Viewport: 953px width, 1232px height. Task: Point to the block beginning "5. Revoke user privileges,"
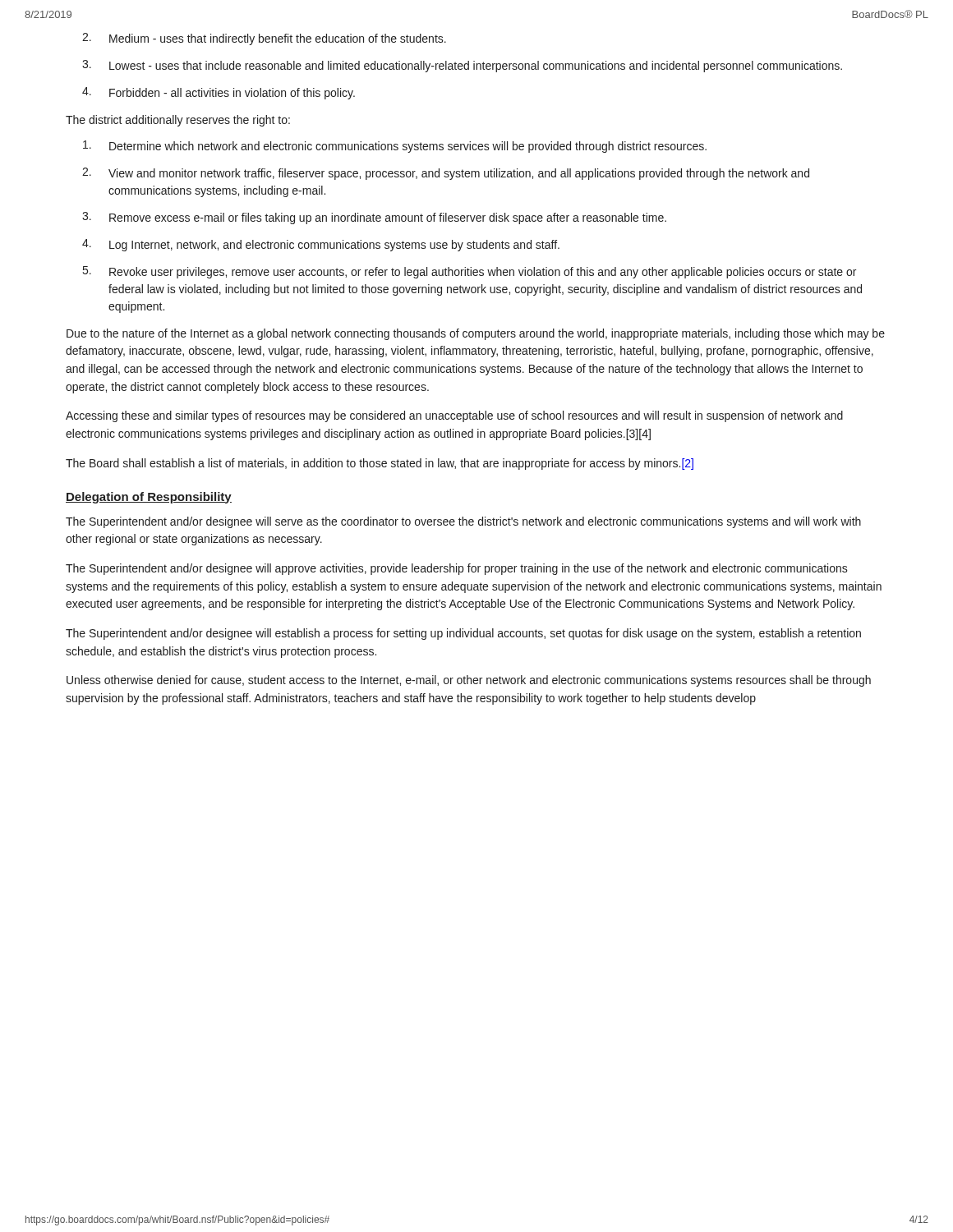click(x=485, y=289)
